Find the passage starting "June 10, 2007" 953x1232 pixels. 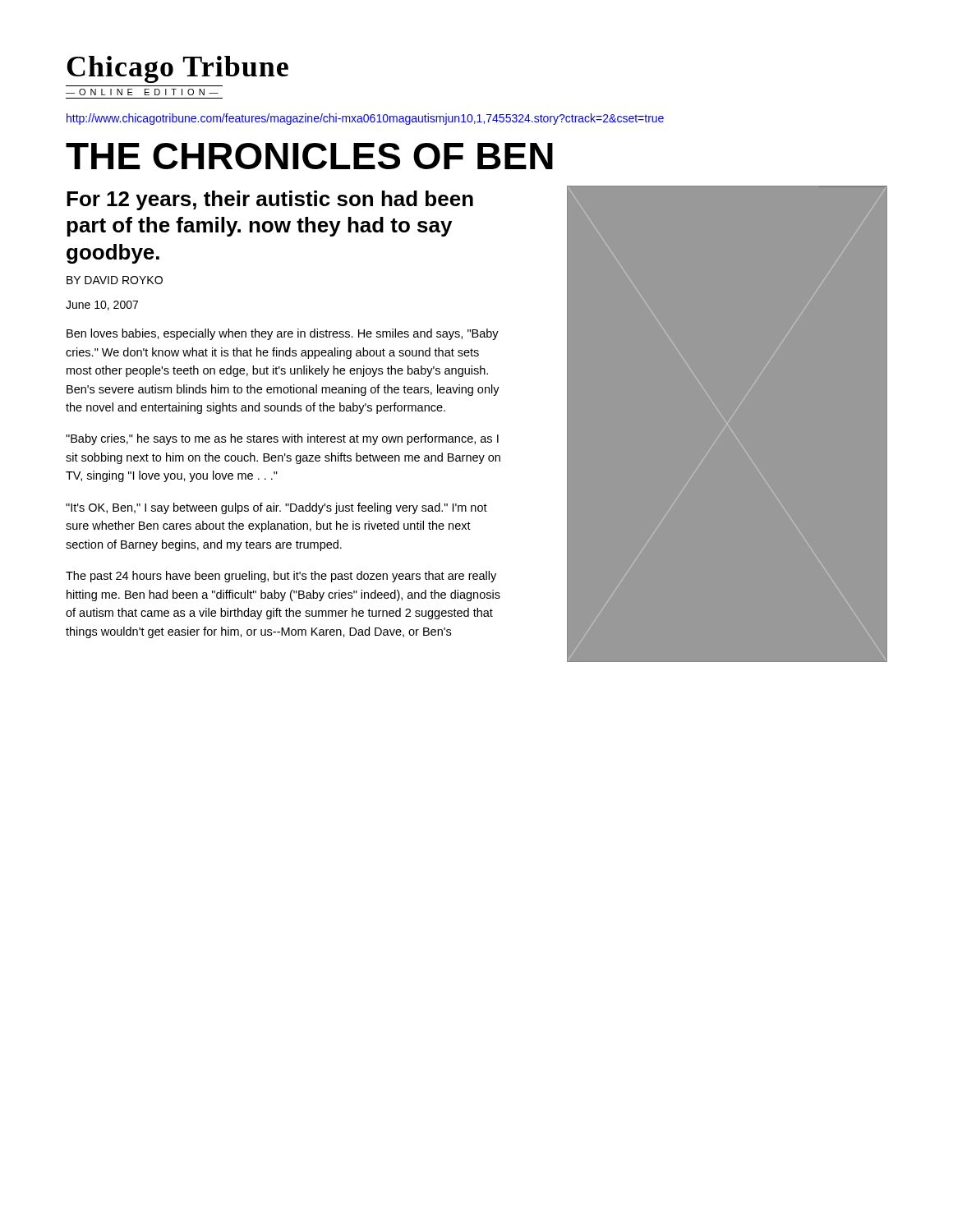click(102, 305)
